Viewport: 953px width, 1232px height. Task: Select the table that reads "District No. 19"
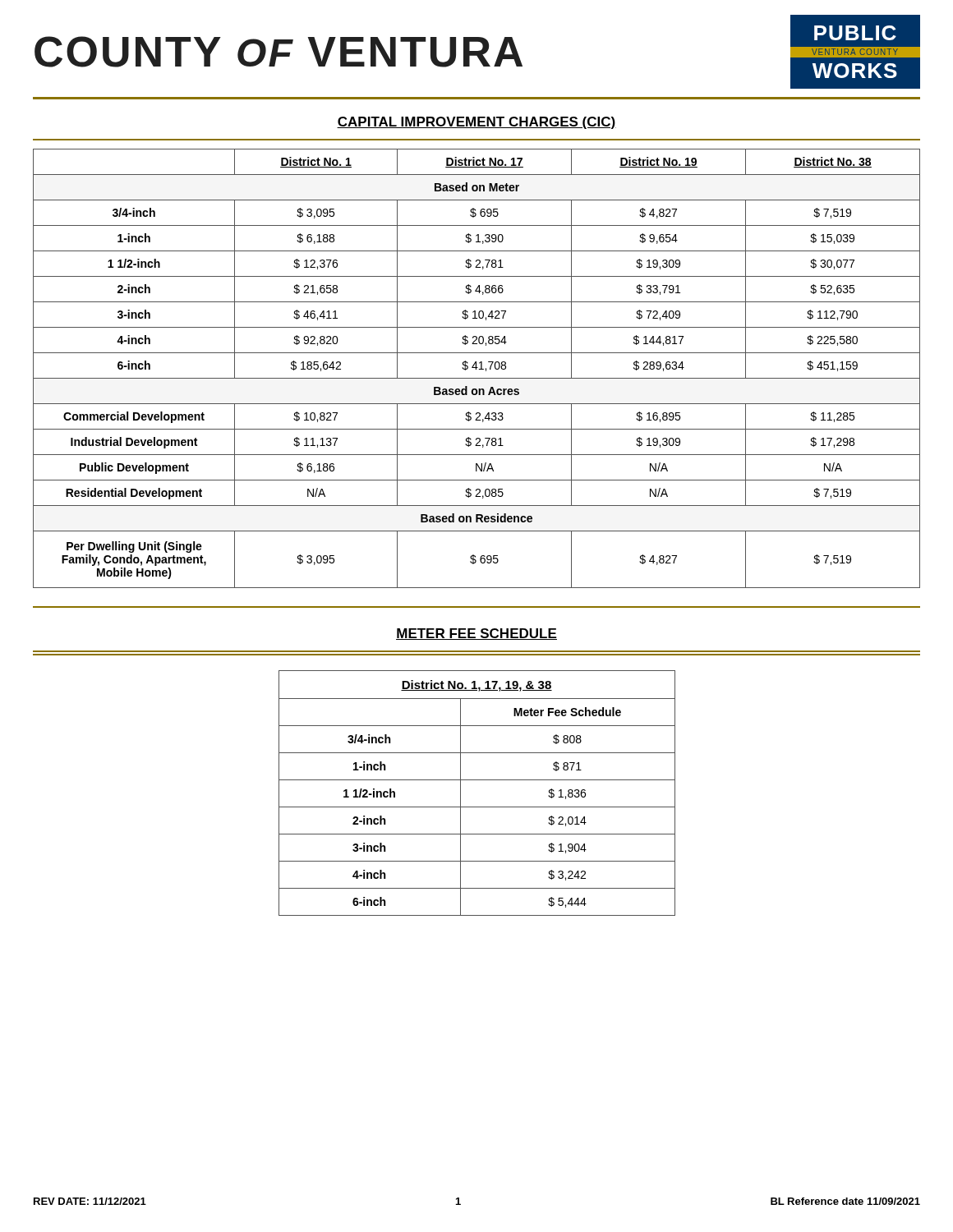click(x=476, y=369)
